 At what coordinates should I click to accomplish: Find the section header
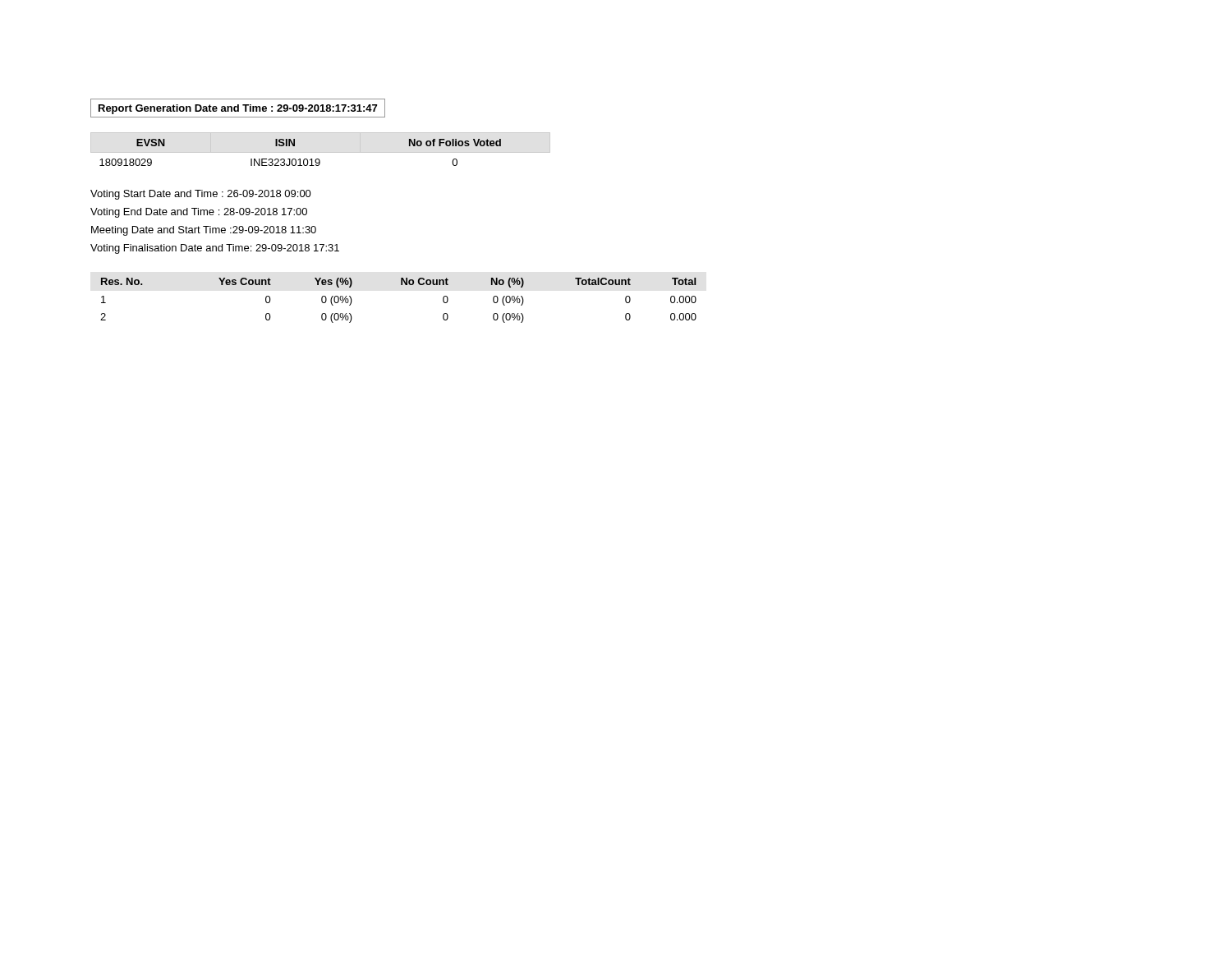pos(238,108)
